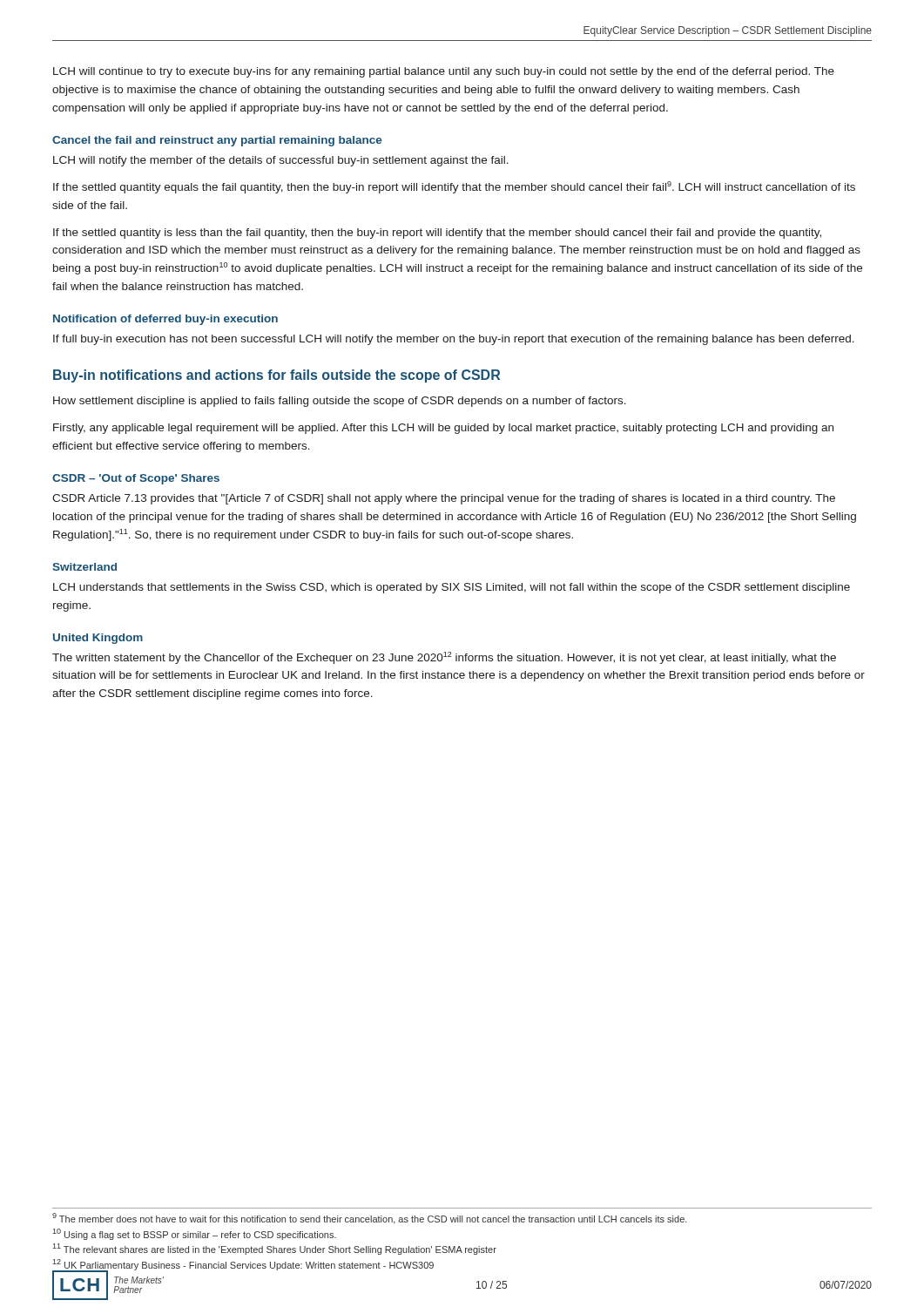
Task: Navigate to the element starting "If full buy-in execution has not been"
Action: [x=454, y=339]
